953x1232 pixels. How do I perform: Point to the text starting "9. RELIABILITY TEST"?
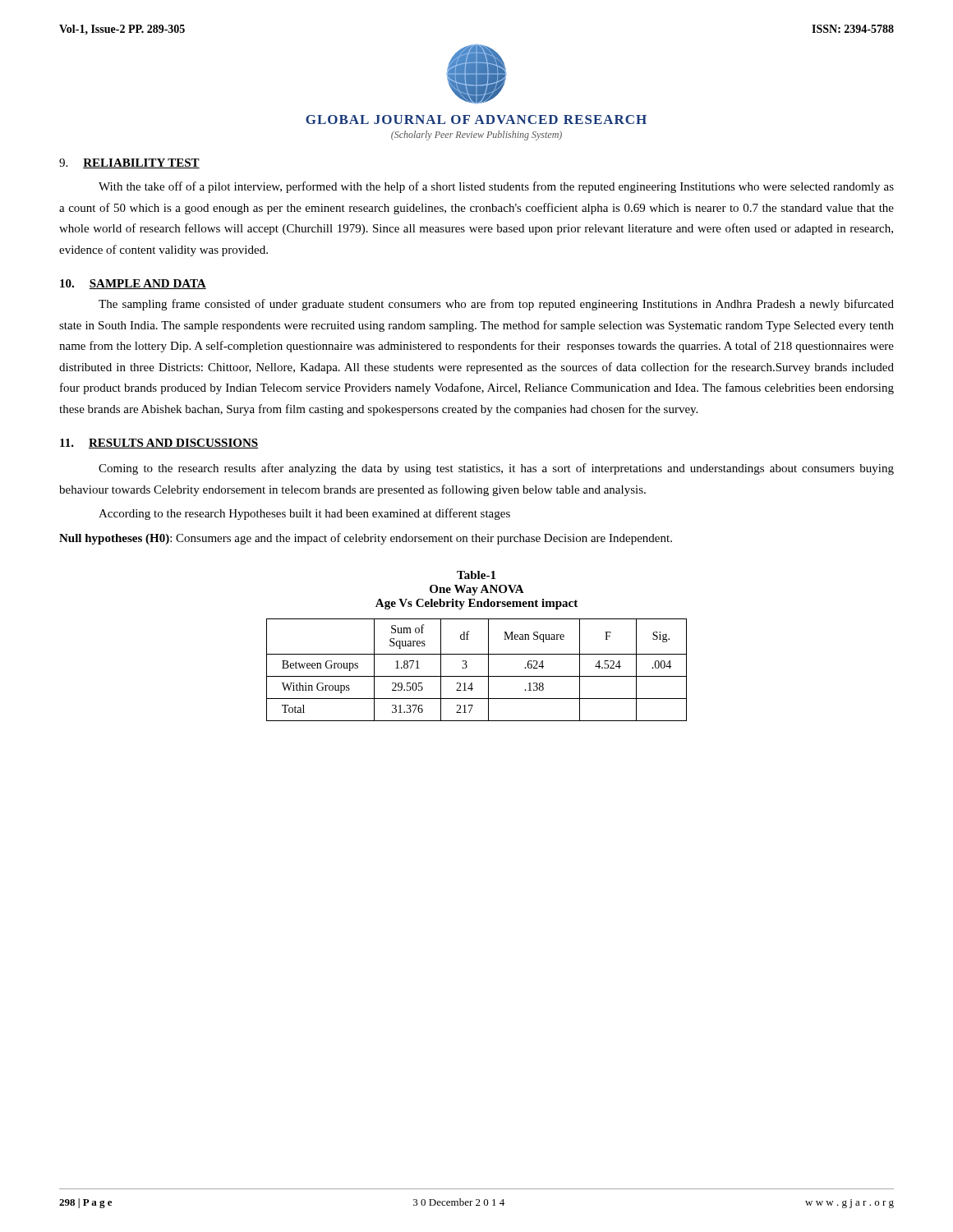(129, 163)
